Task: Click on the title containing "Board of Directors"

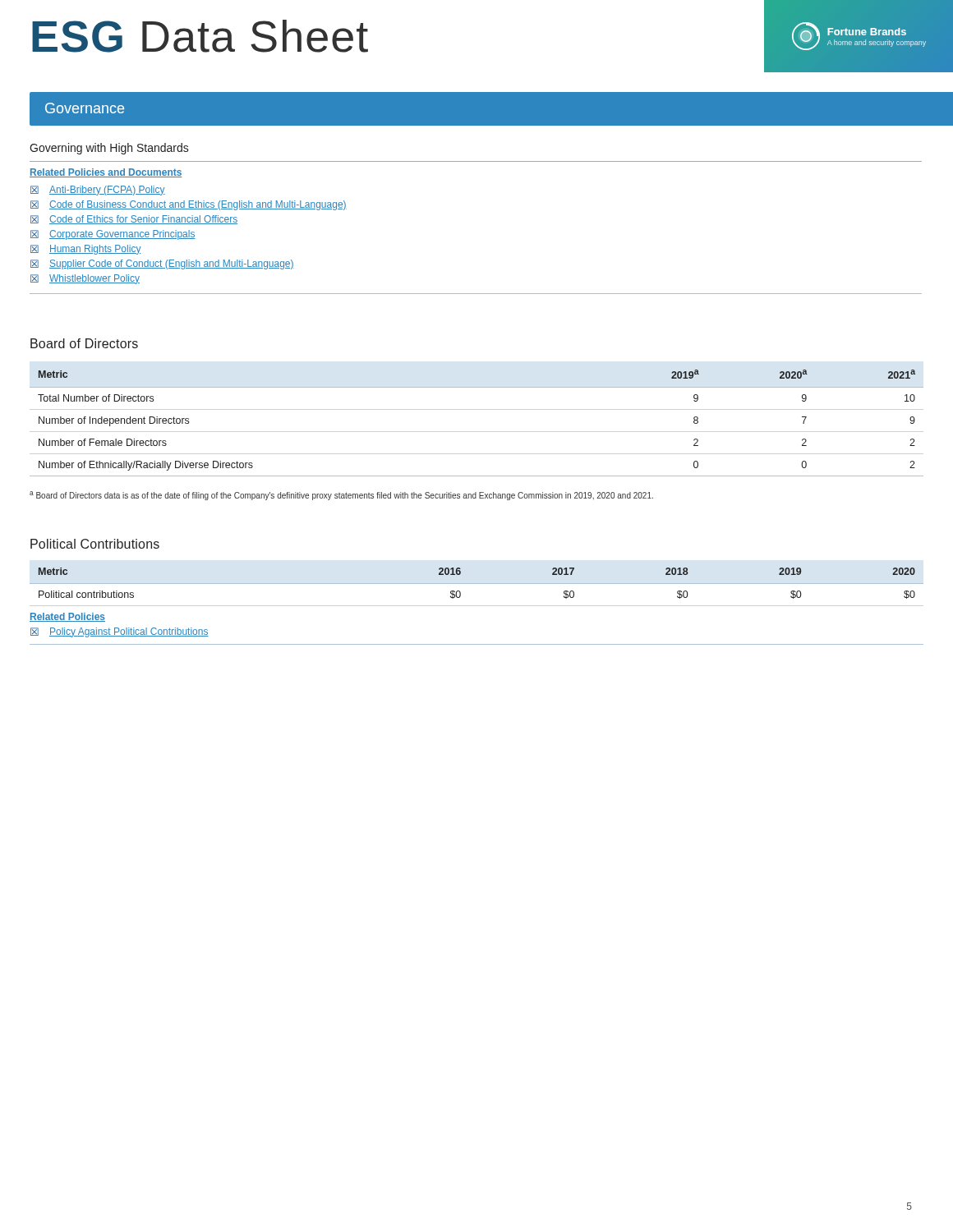Action: pyautogui.click(x=84, y=344)
